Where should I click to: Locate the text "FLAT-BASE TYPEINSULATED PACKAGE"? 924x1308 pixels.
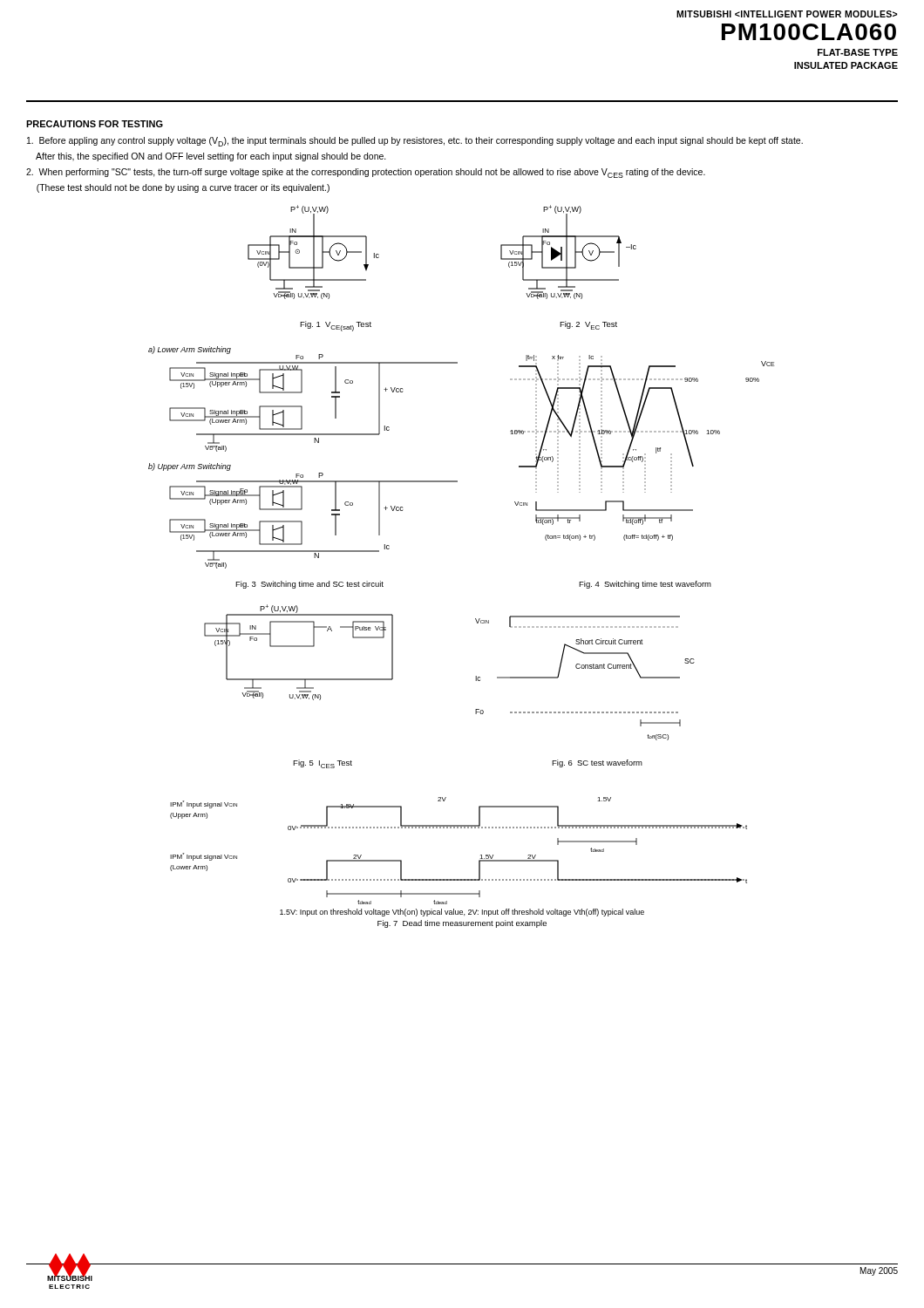846,59
